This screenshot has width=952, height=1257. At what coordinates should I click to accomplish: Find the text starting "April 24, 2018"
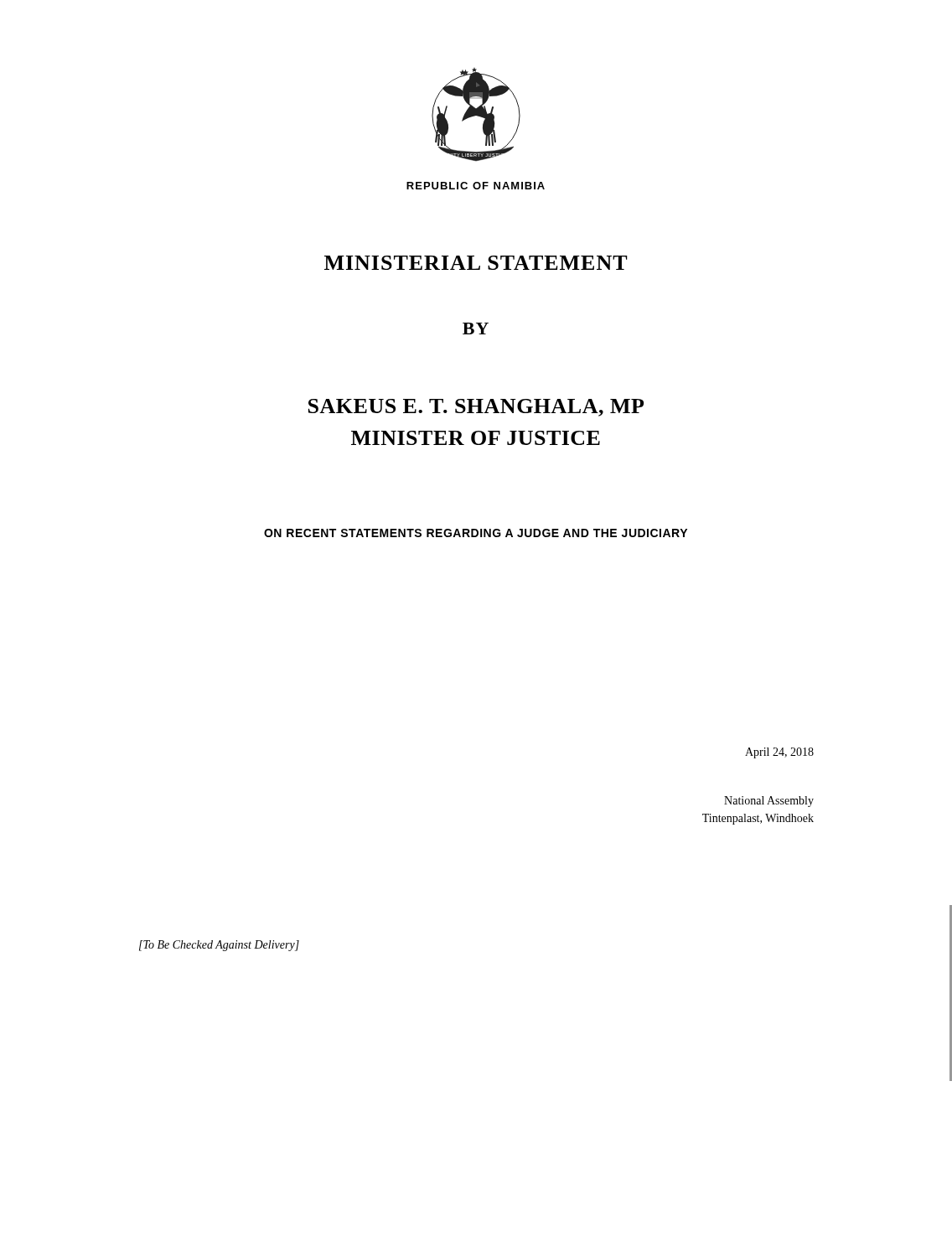(779, 752)
